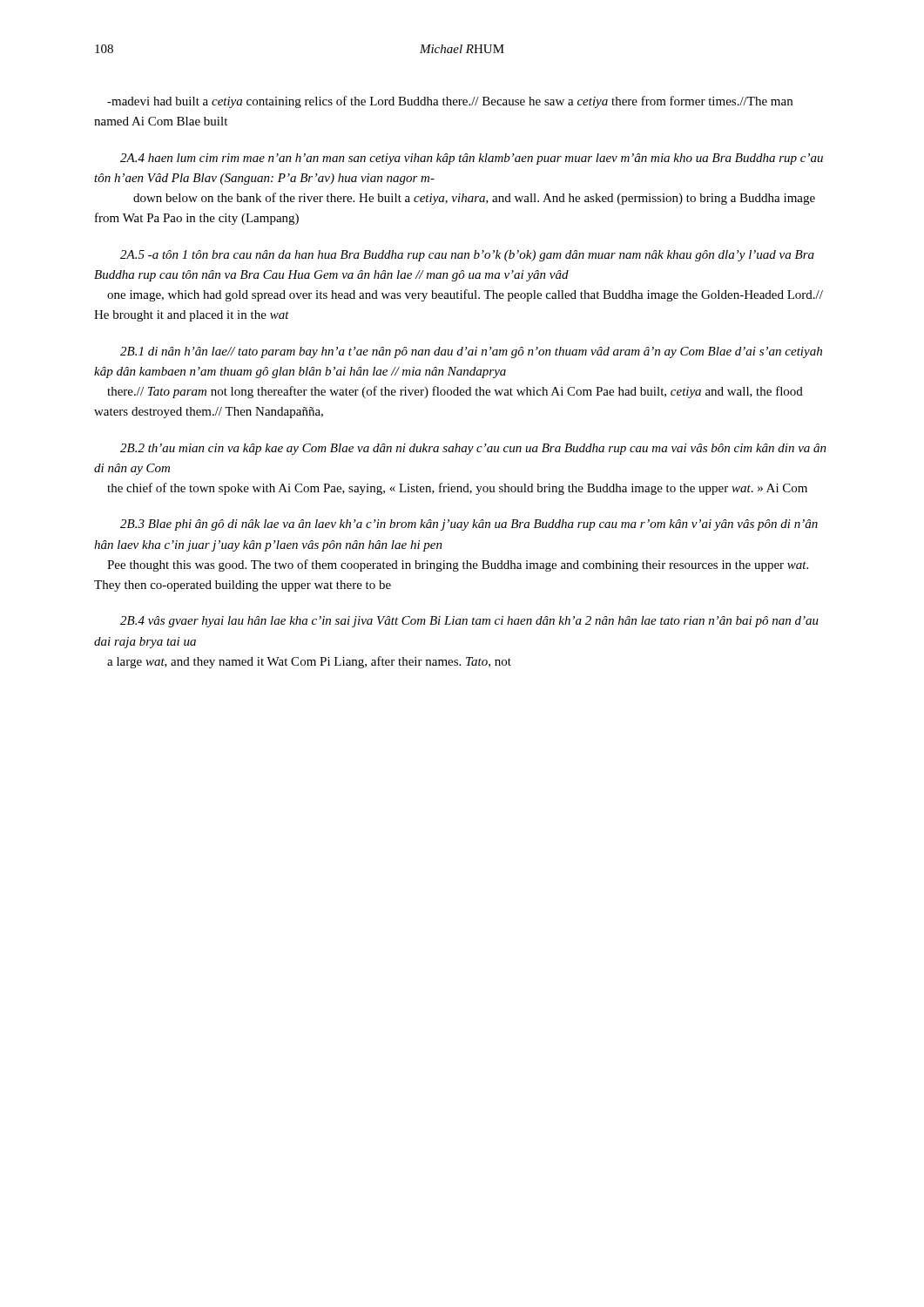The height and width of the screenshot is (1307, 924).
Task: Find the text block that says "2A.5 -a tôn 1 tôn bra"
Action: pos(462,285)
